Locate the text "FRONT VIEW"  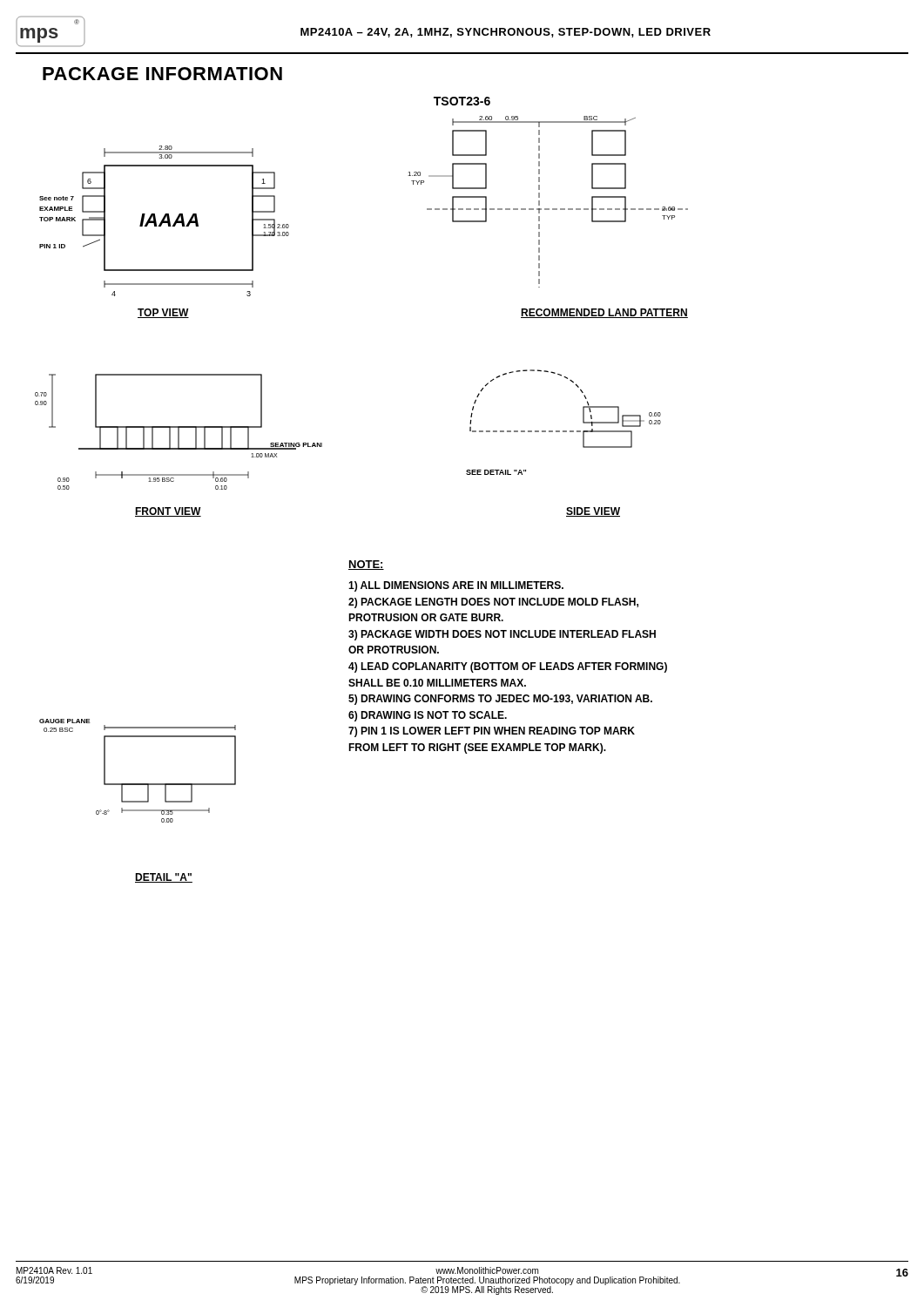point(168,511)
